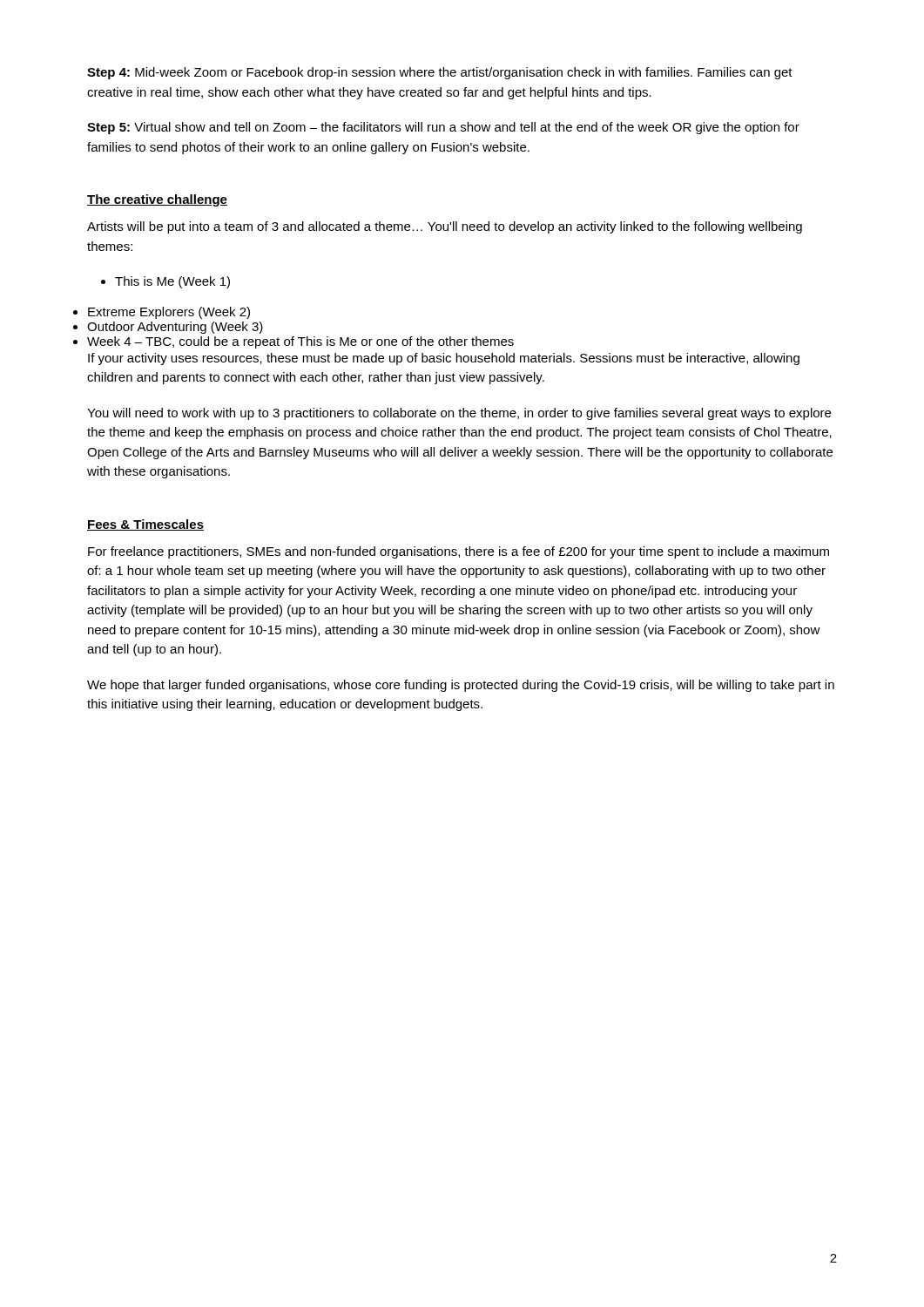Screen dimensions: 1307x924
Task: Find the block on this page that starts "For freelance practitioners, SMEs and non-funded organisations,"
Action: click(x=459, y=600)
